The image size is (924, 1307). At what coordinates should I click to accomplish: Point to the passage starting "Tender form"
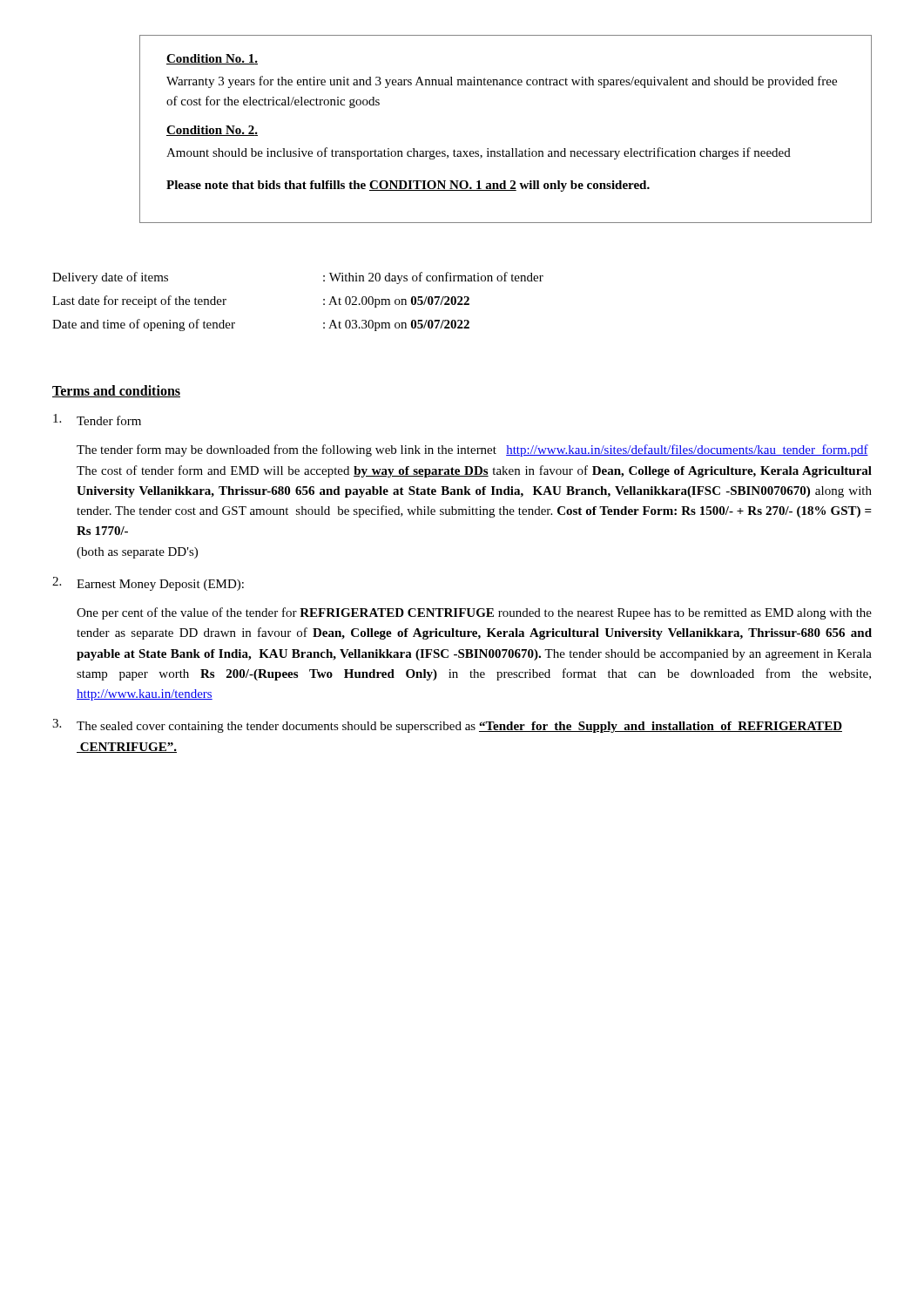tap(97, 420)
